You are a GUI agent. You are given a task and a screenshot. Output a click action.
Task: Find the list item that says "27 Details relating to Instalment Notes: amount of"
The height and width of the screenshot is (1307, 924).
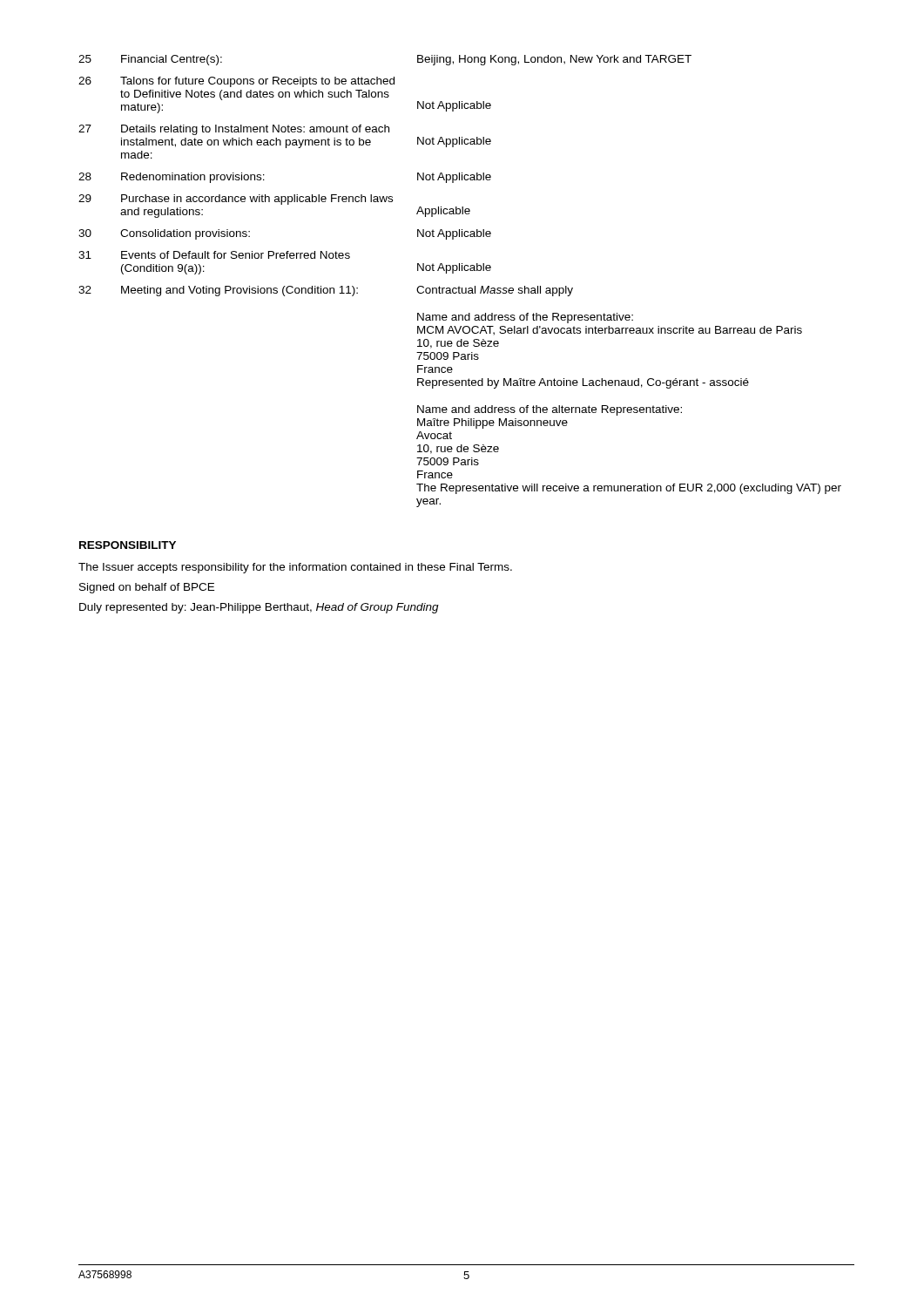(466, 142)
